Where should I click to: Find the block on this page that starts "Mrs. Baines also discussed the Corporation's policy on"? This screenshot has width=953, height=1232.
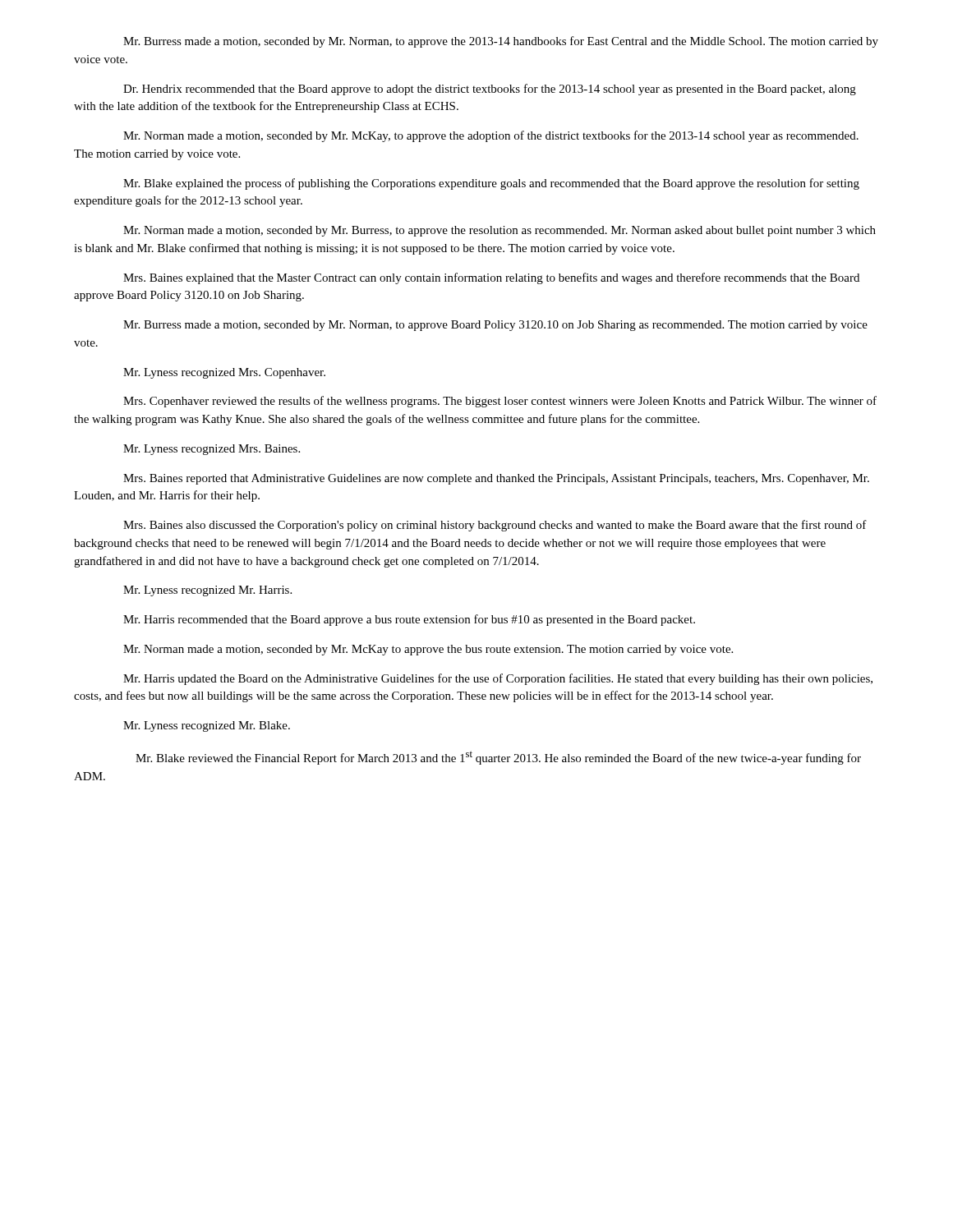click(x=470, y=543)
